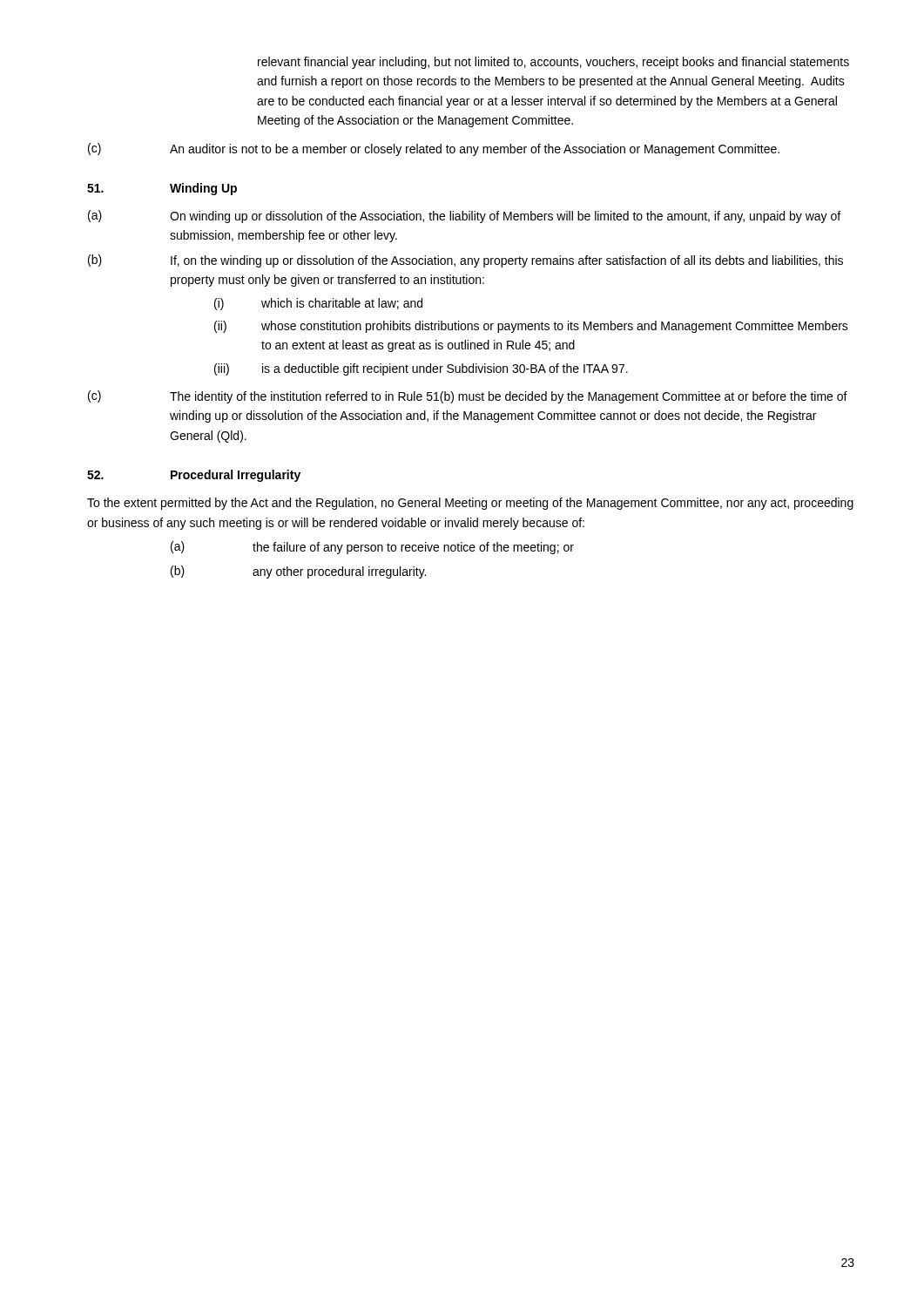This screenshot has height=1307, width=924.
Task: Click on the region starting "(a) the failure of any person to receive"
Action: [x=512, y=547]
